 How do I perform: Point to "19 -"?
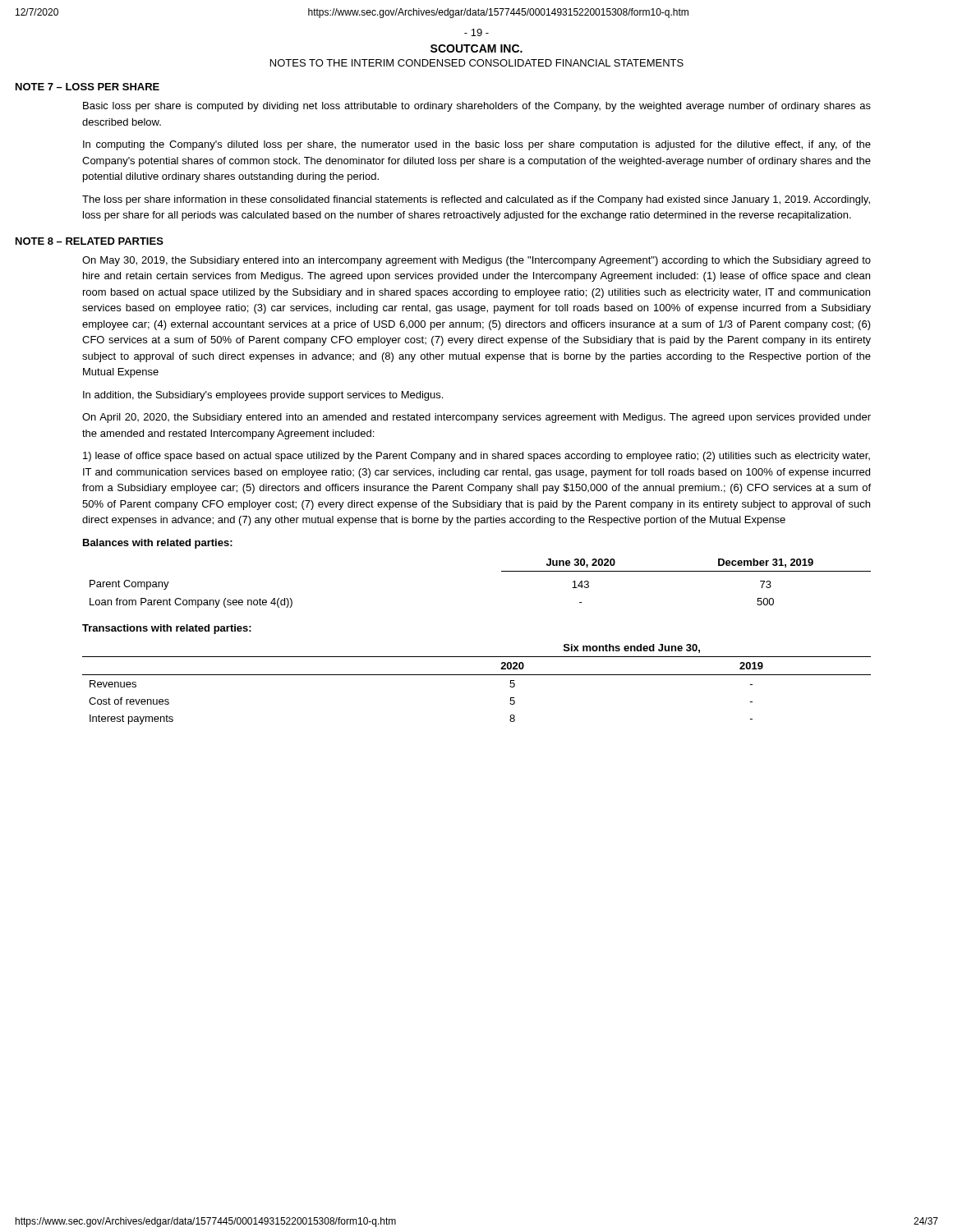tap(476, 32)
